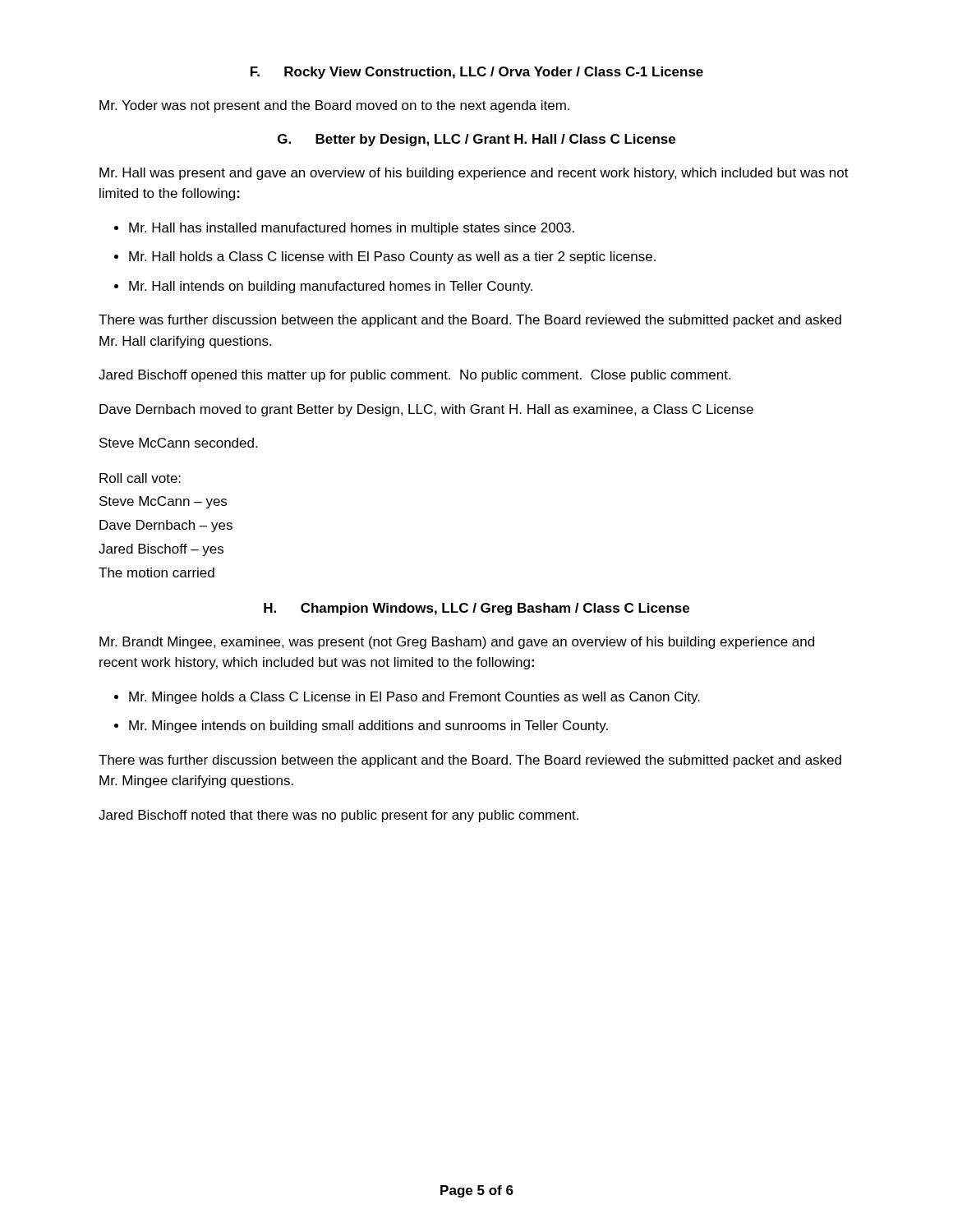Click the section header that begins "F. Rocky View"
Viewport: 953px width, 1232px height.
476,72
